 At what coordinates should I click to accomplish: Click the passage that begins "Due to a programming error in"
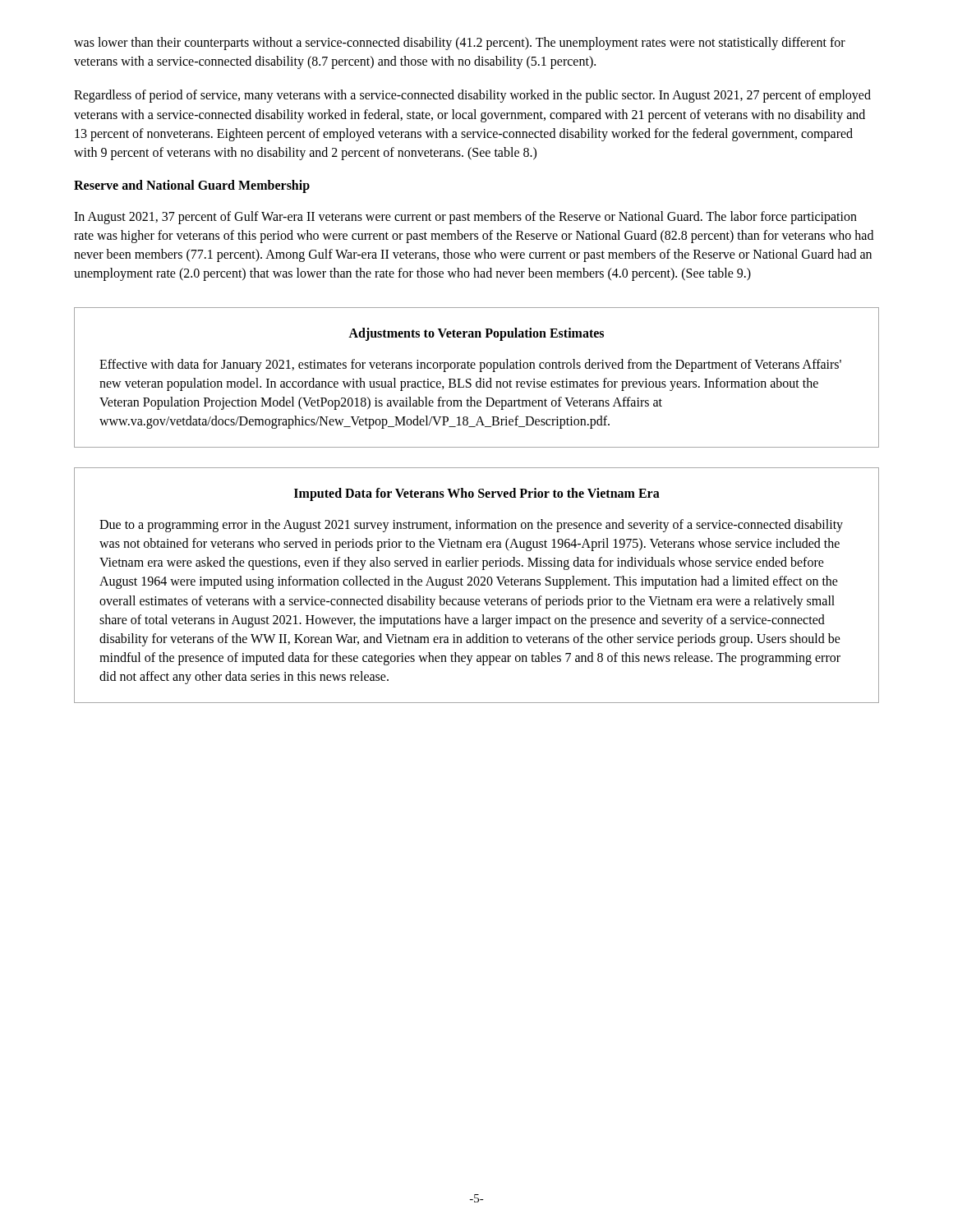point(471,600)
